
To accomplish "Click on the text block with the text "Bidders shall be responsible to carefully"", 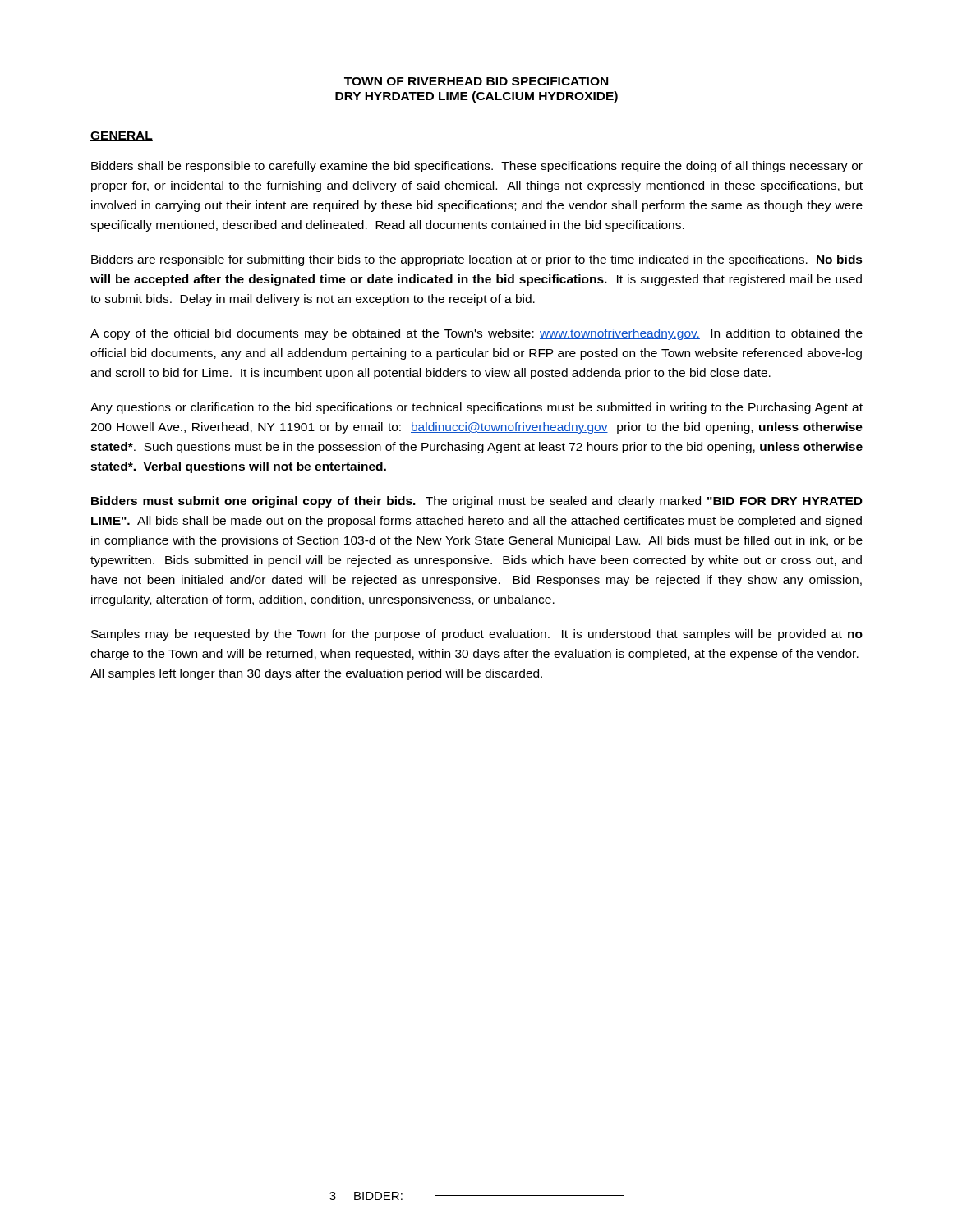I will pyautogui.click(x=476, y=195).
